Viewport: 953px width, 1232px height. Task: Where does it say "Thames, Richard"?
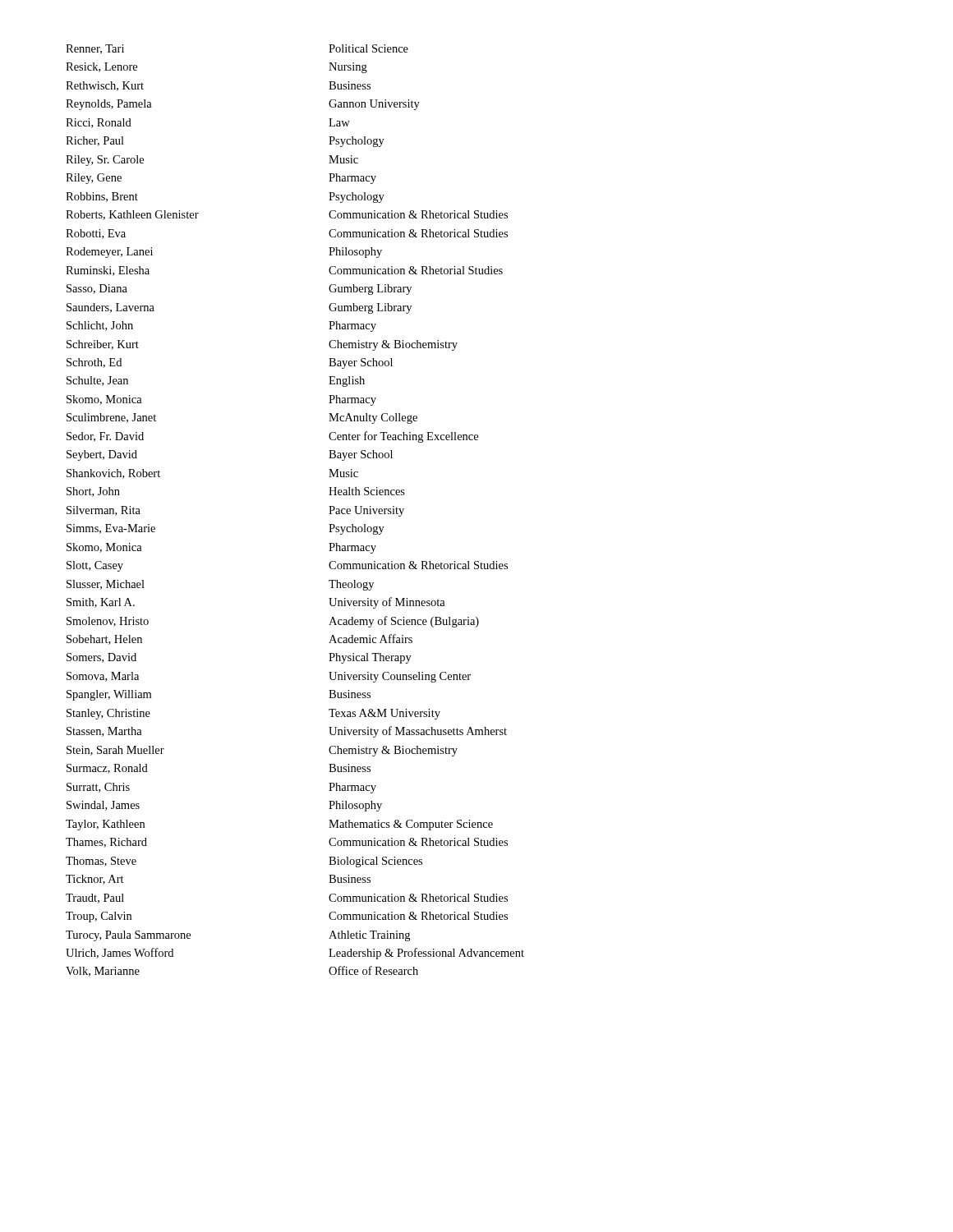click(x=106, y=843)
